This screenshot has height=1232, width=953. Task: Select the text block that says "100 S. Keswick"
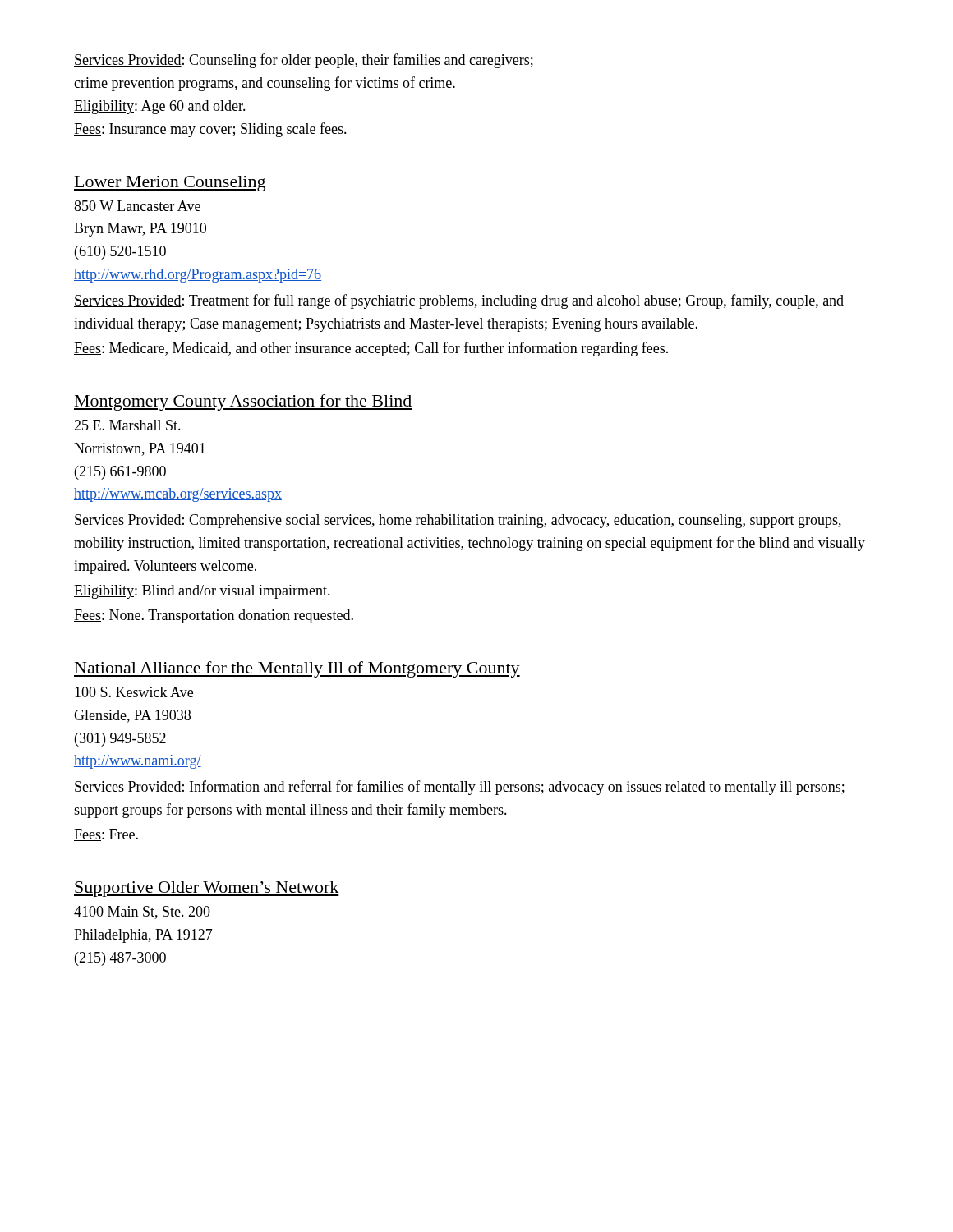click(x=134, y=692)
